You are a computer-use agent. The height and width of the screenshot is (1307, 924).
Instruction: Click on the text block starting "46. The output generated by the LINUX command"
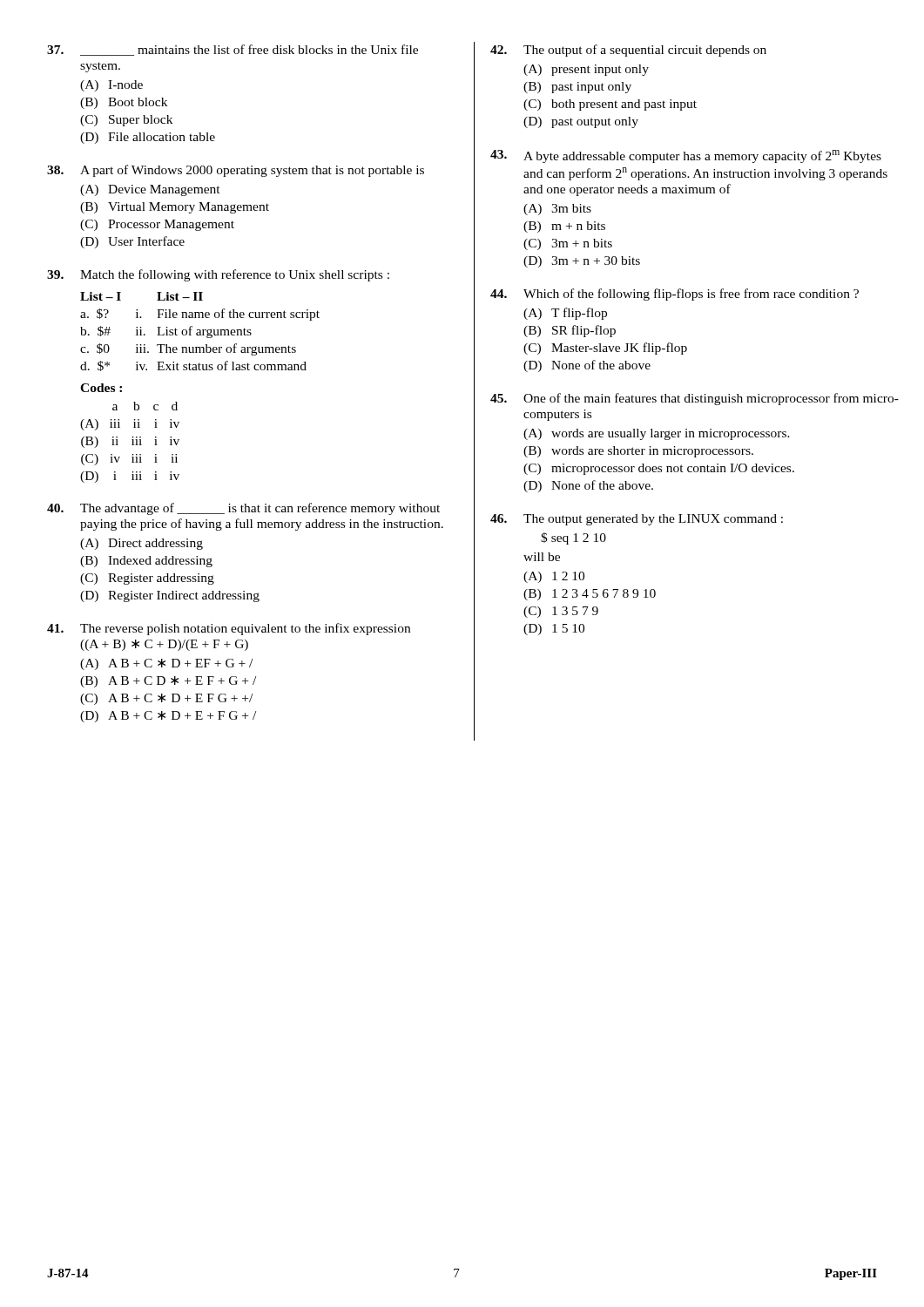click(637, 520)
